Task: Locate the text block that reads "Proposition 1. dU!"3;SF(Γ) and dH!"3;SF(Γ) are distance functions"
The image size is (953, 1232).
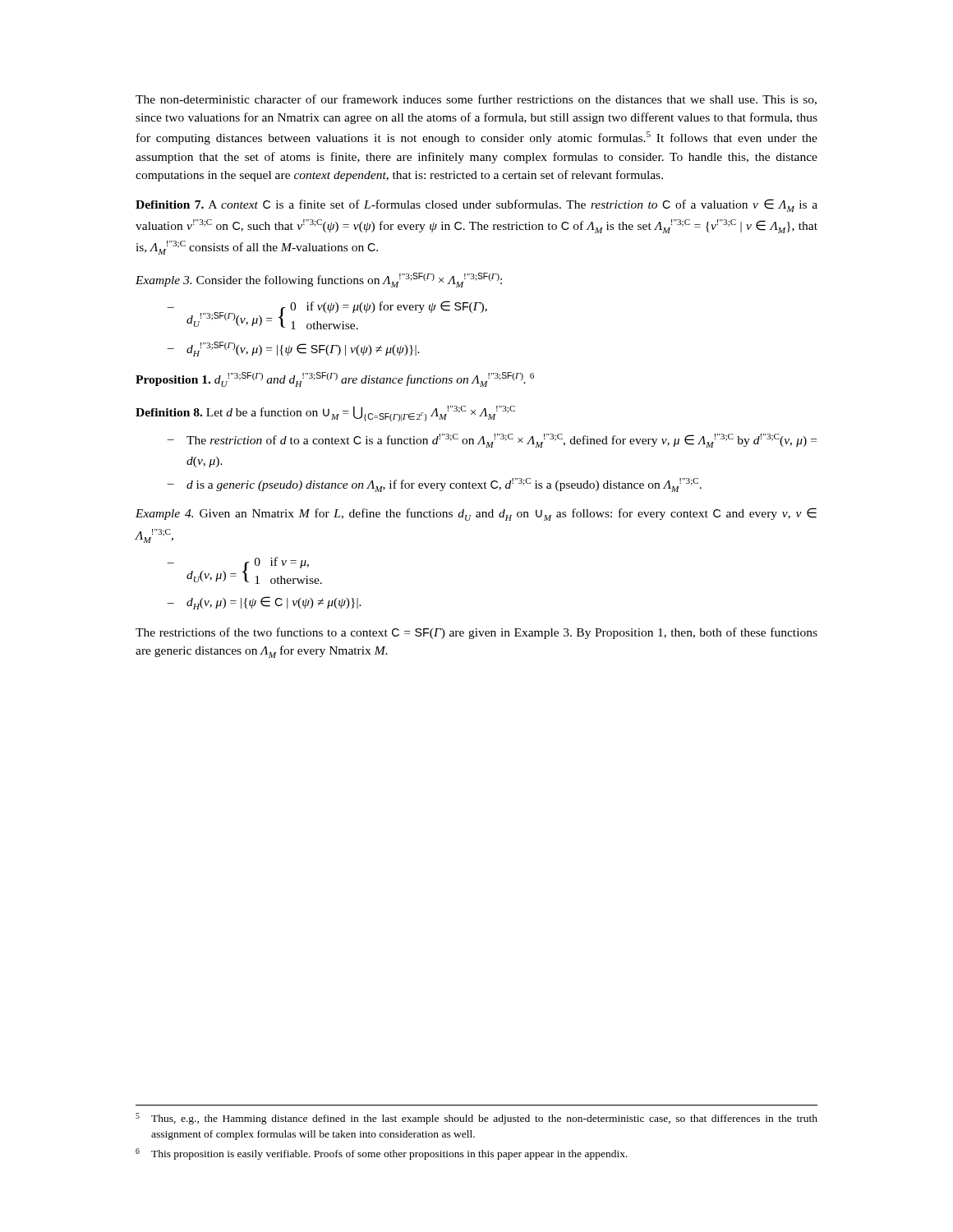Action: (335, 380)
